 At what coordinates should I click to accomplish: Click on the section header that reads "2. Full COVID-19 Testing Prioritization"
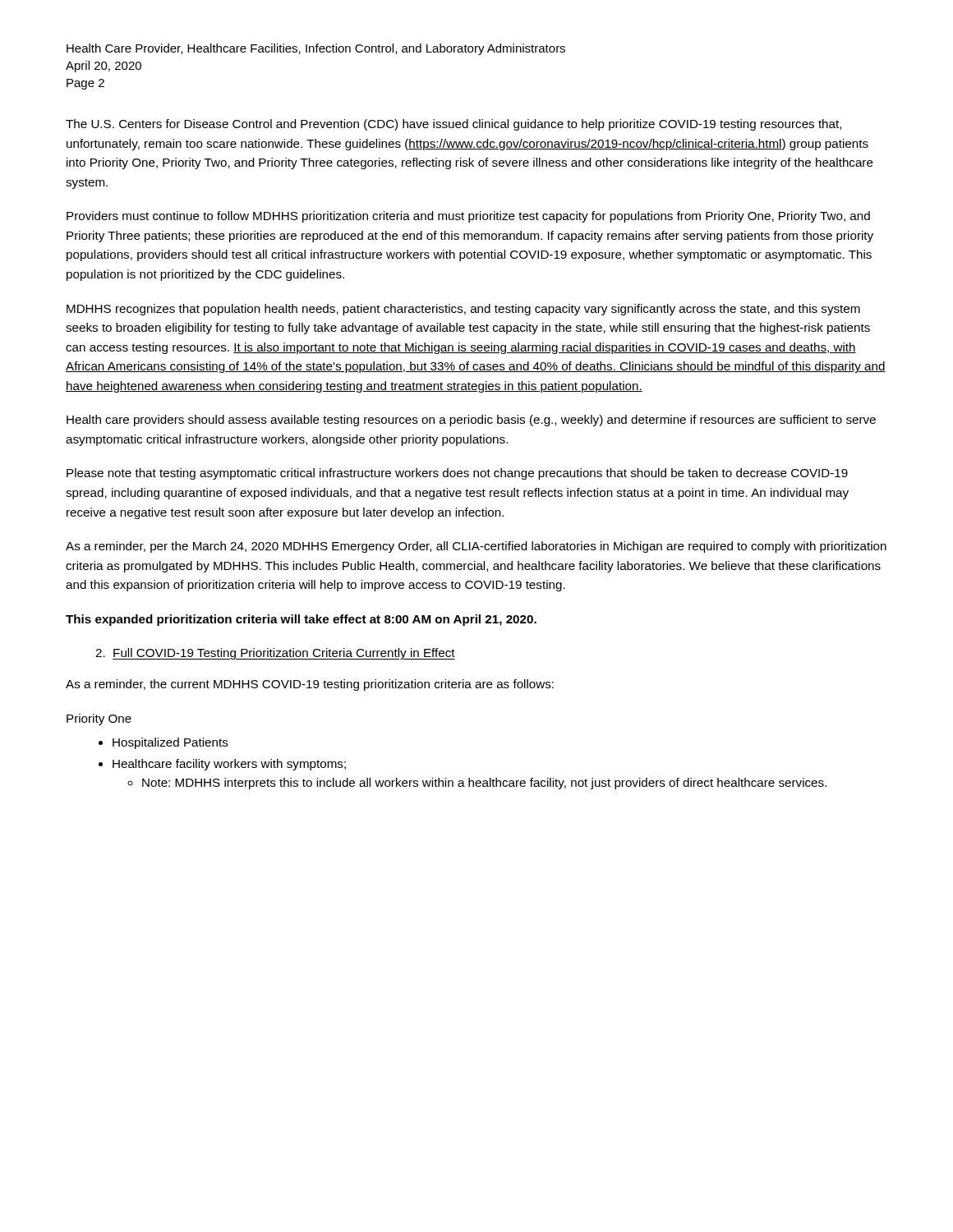pos(275,653)
